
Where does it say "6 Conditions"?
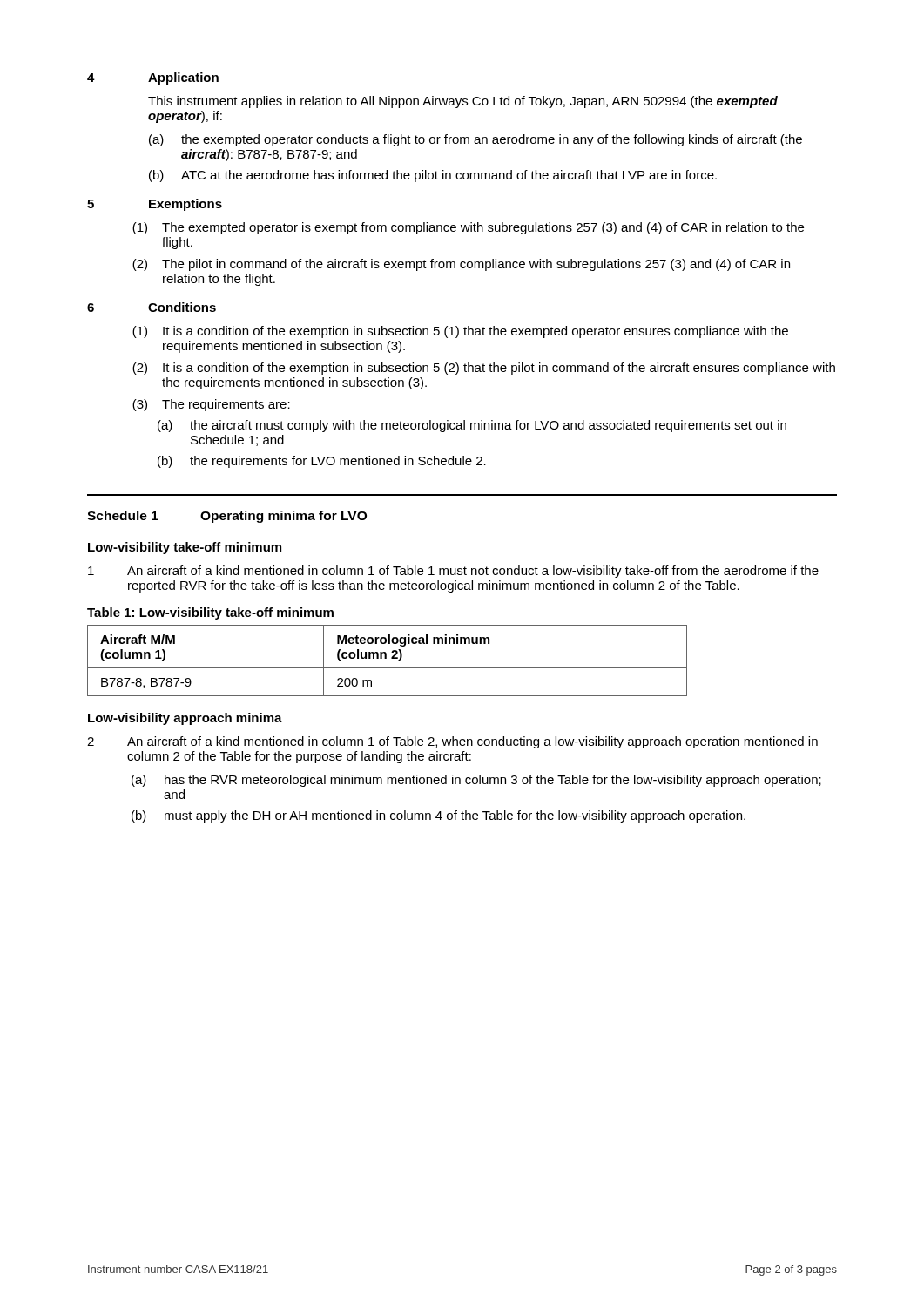[152, 307]
